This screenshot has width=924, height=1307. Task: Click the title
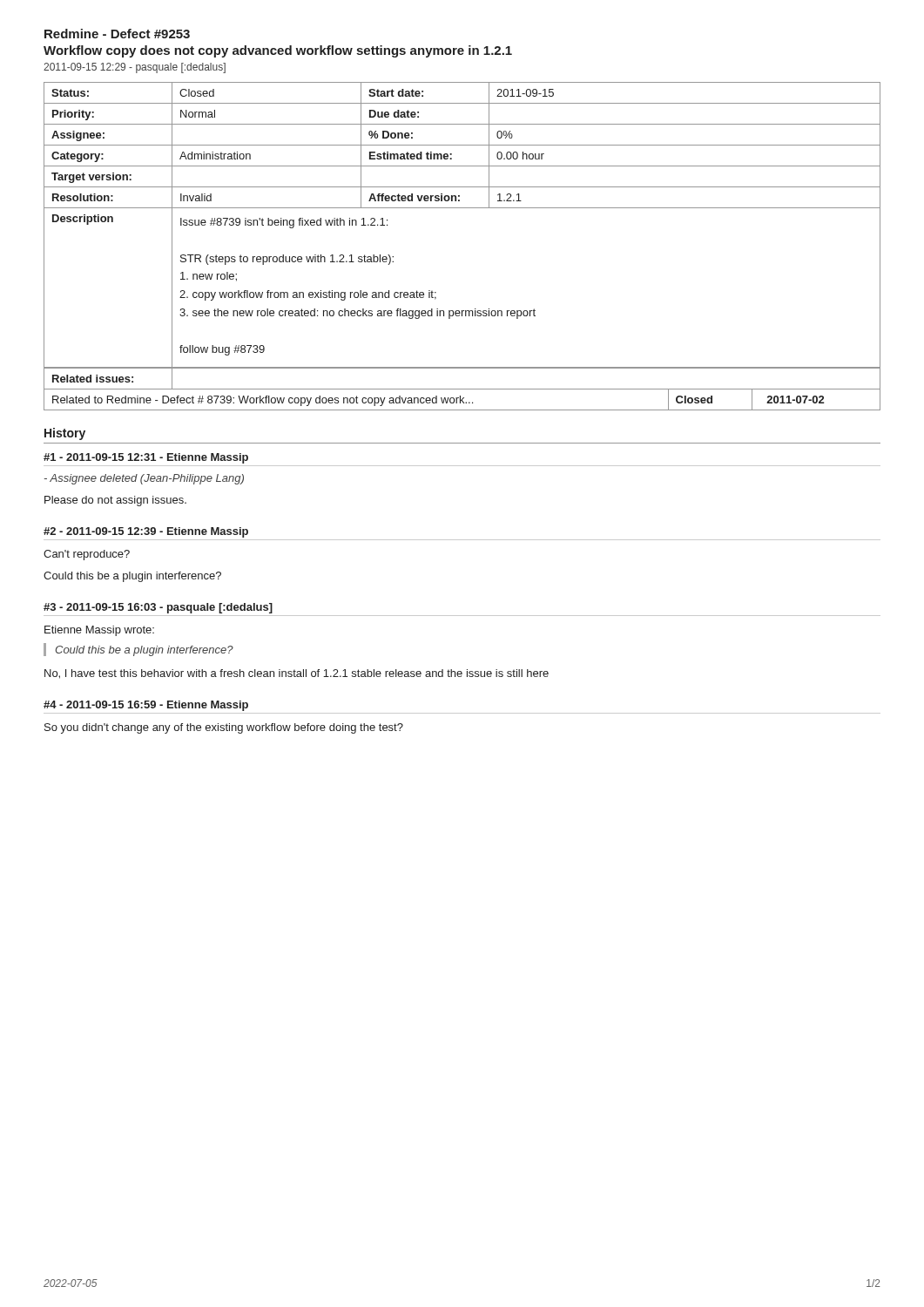tap(462, 50)
